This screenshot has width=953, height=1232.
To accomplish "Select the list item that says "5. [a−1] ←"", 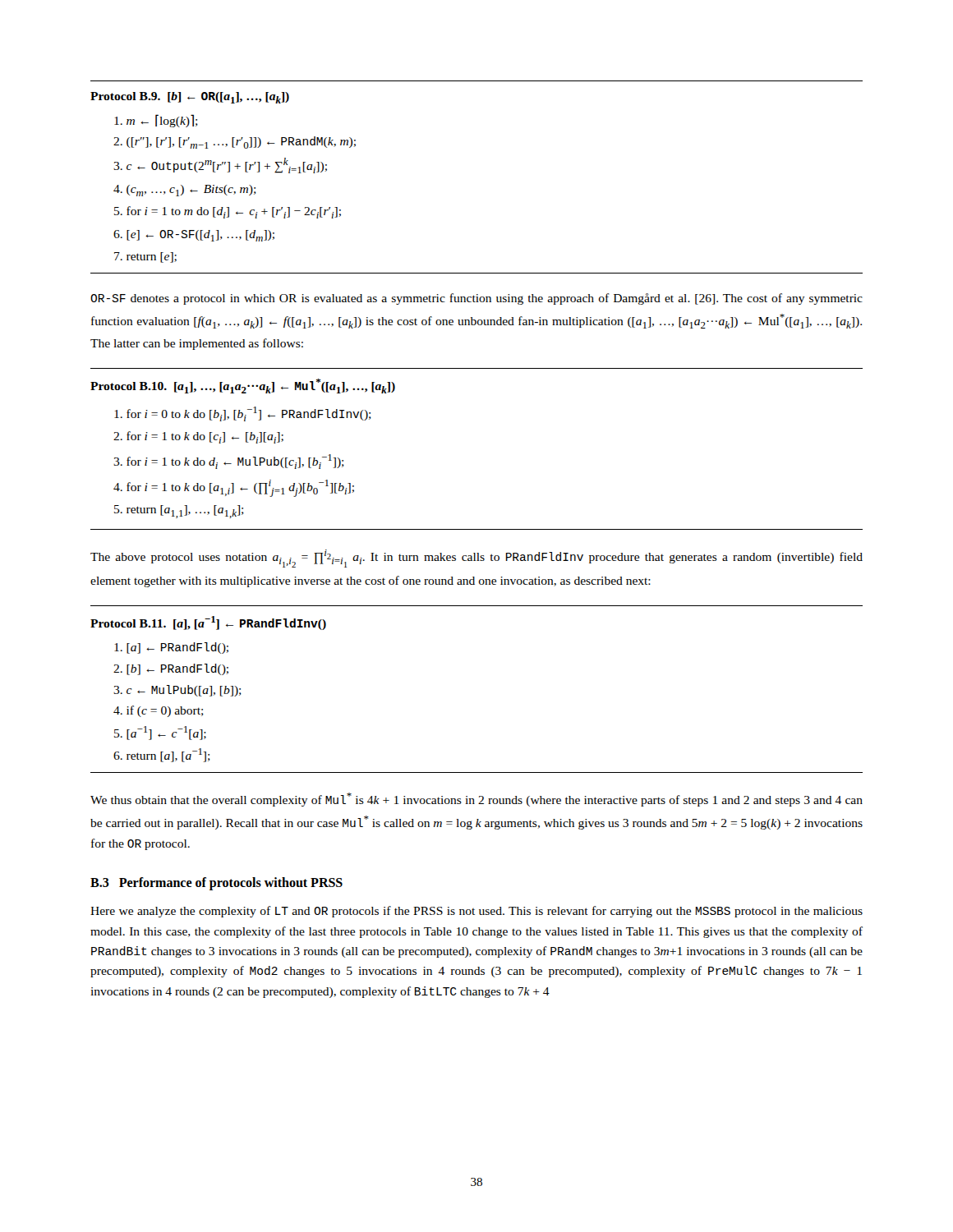I will (160, 731).
